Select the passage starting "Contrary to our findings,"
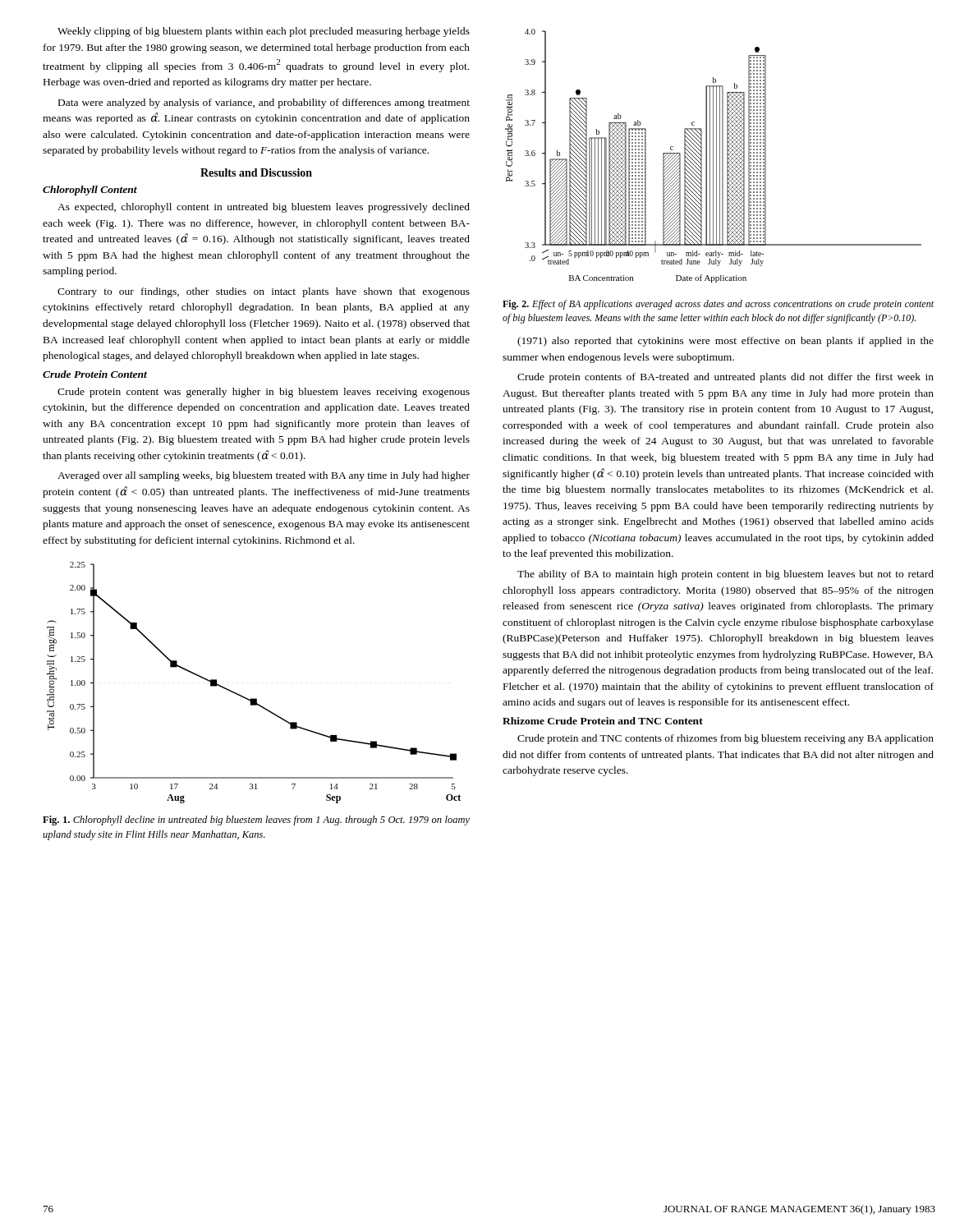This screenshot has width=978, height=1232. [x=256, y=323]
